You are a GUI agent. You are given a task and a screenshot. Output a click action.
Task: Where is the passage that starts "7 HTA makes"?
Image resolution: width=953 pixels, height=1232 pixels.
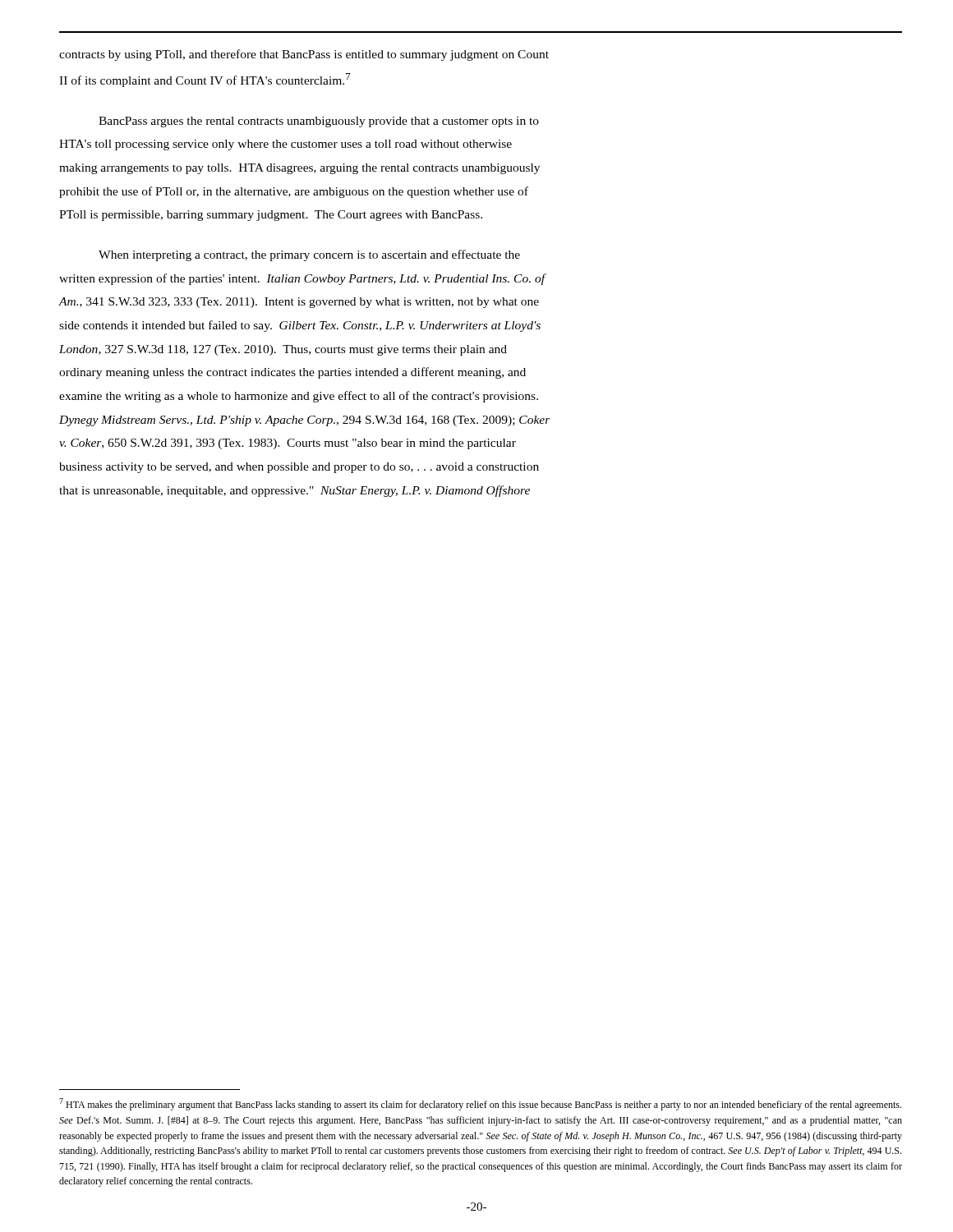(481, 1142)
